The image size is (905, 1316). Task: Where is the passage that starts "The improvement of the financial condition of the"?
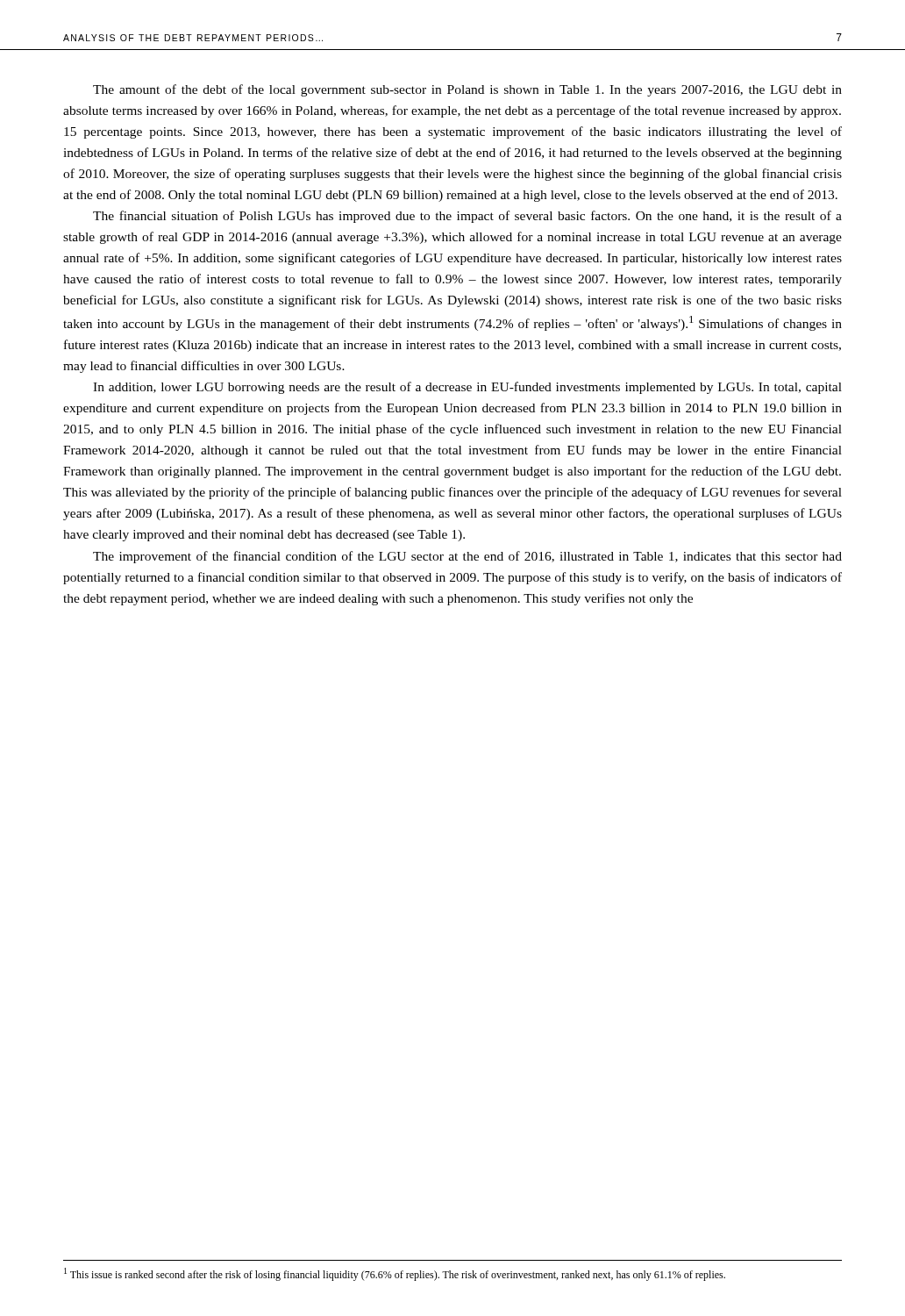click(x=452, y=577)
